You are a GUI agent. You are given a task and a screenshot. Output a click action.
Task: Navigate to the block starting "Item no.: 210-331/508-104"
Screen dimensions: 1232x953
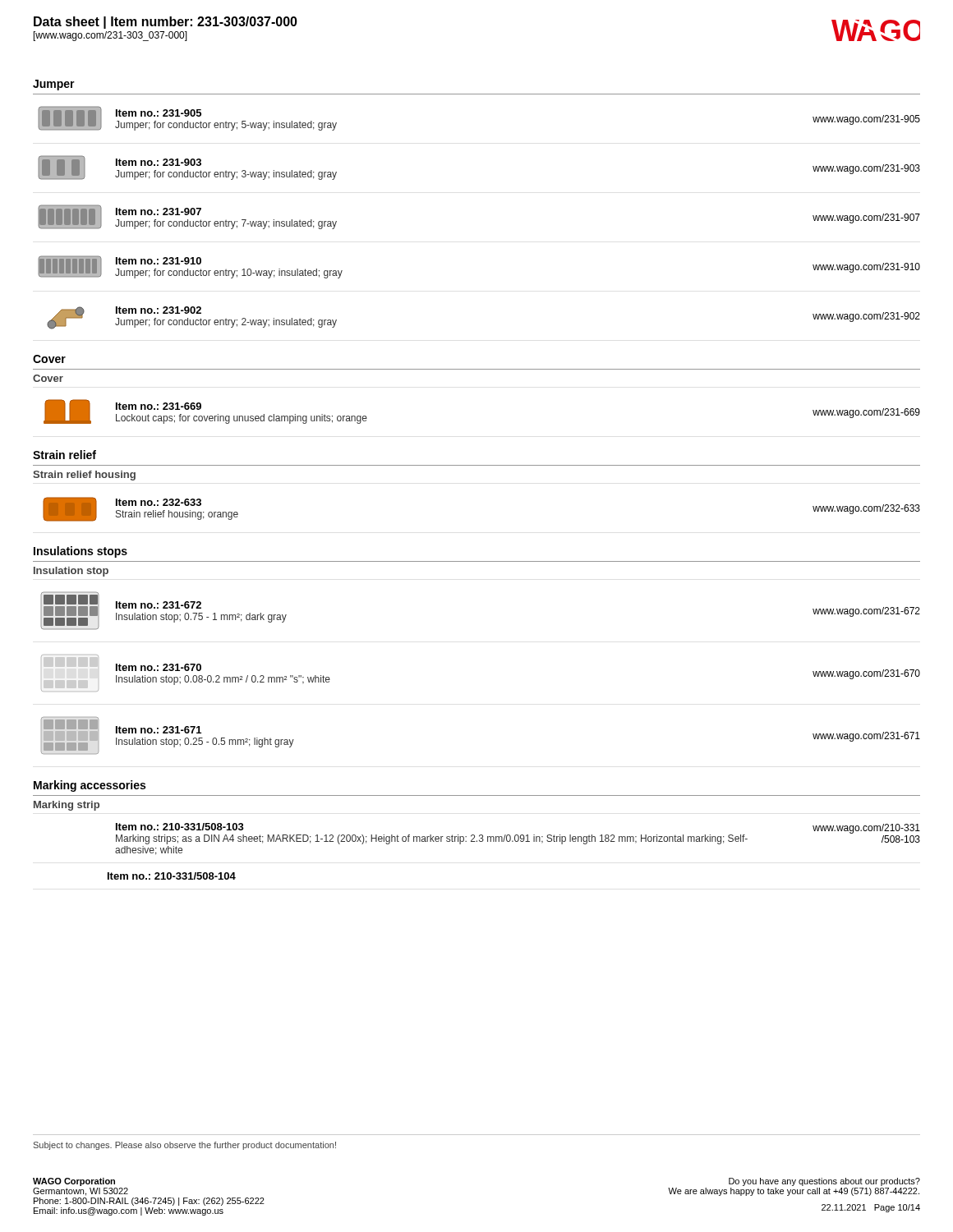point(172,876)
